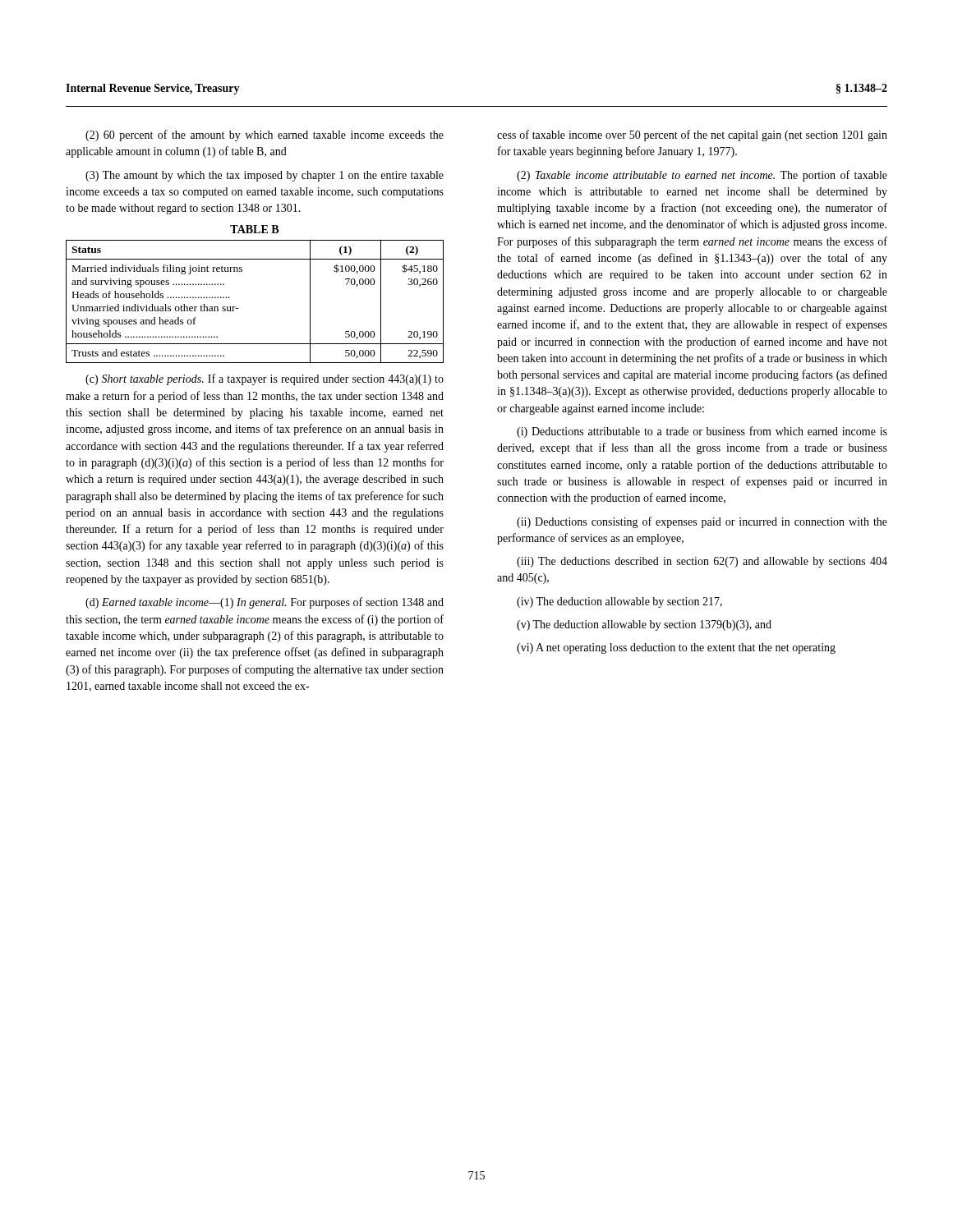Click on the text starting "(d) Earned taxable income—(1)"
The width and height of the screenshot is (953, 1232).
point(255,645)
